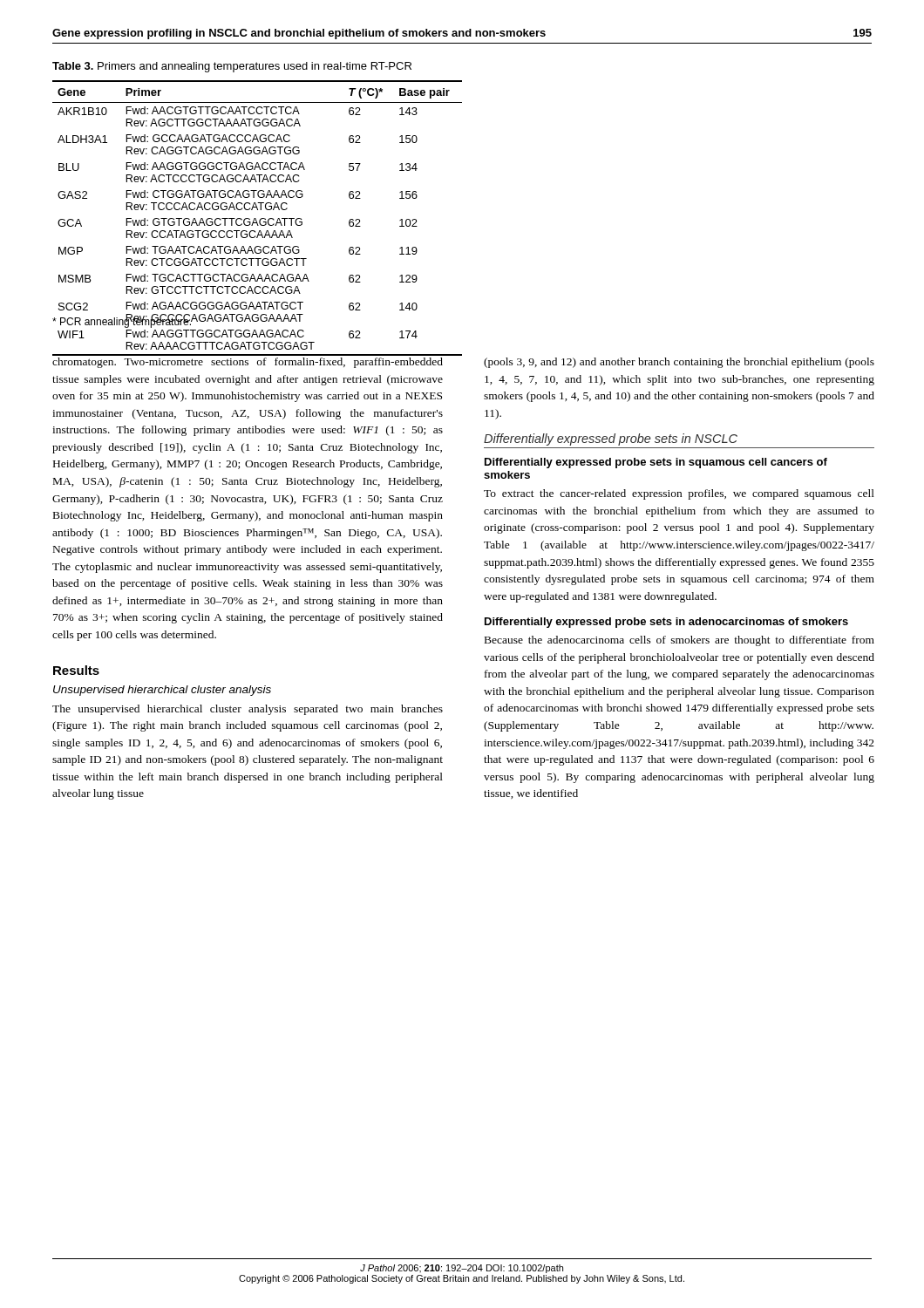Locate the text block starting "Table 3. Primers and annealing temperatures used"
Image resolution: width=924 pixels, height=1308 pixels.
click(x=232, y=66)
